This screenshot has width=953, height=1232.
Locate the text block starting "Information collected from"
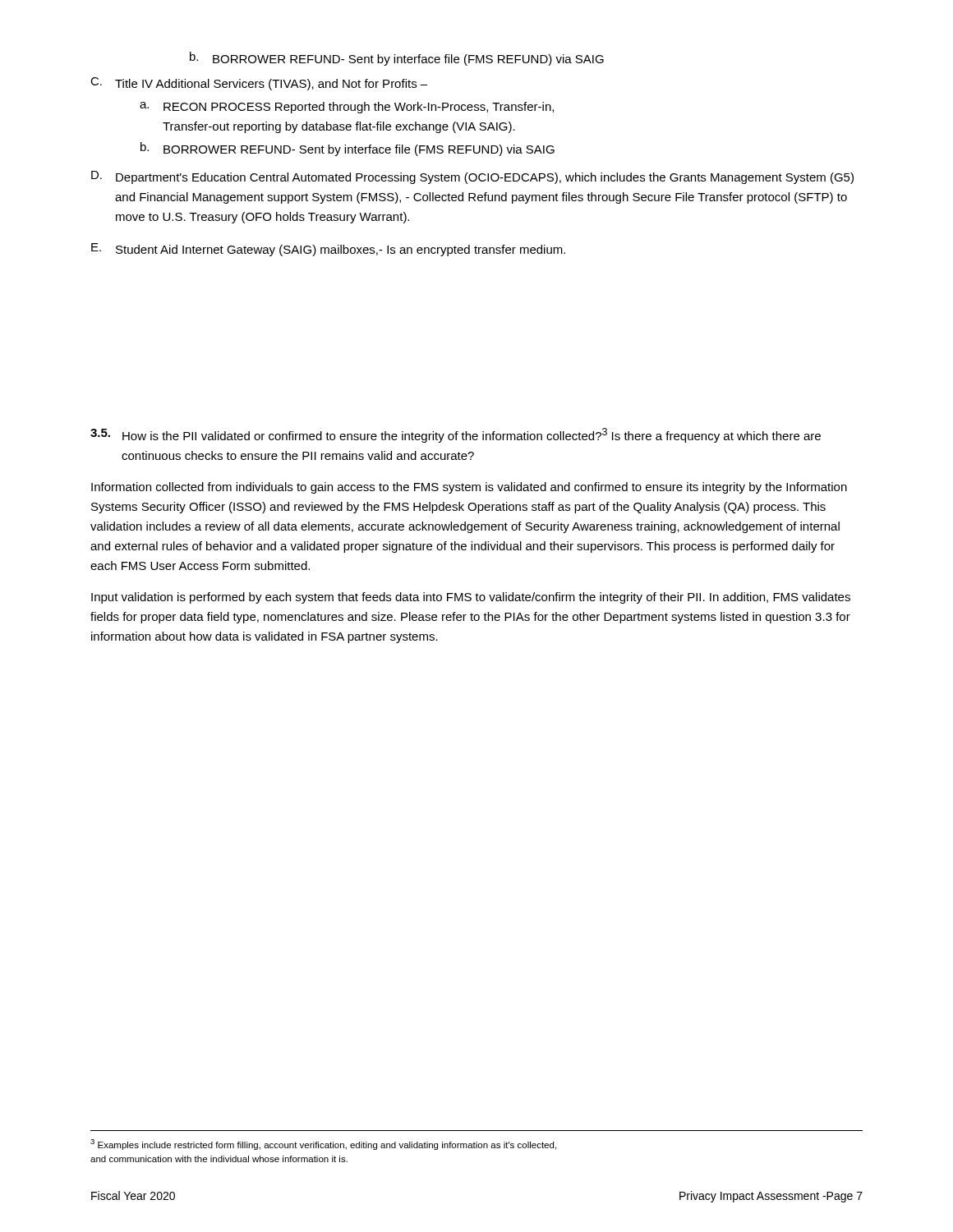pyautogui.click(x=469, y=526)
